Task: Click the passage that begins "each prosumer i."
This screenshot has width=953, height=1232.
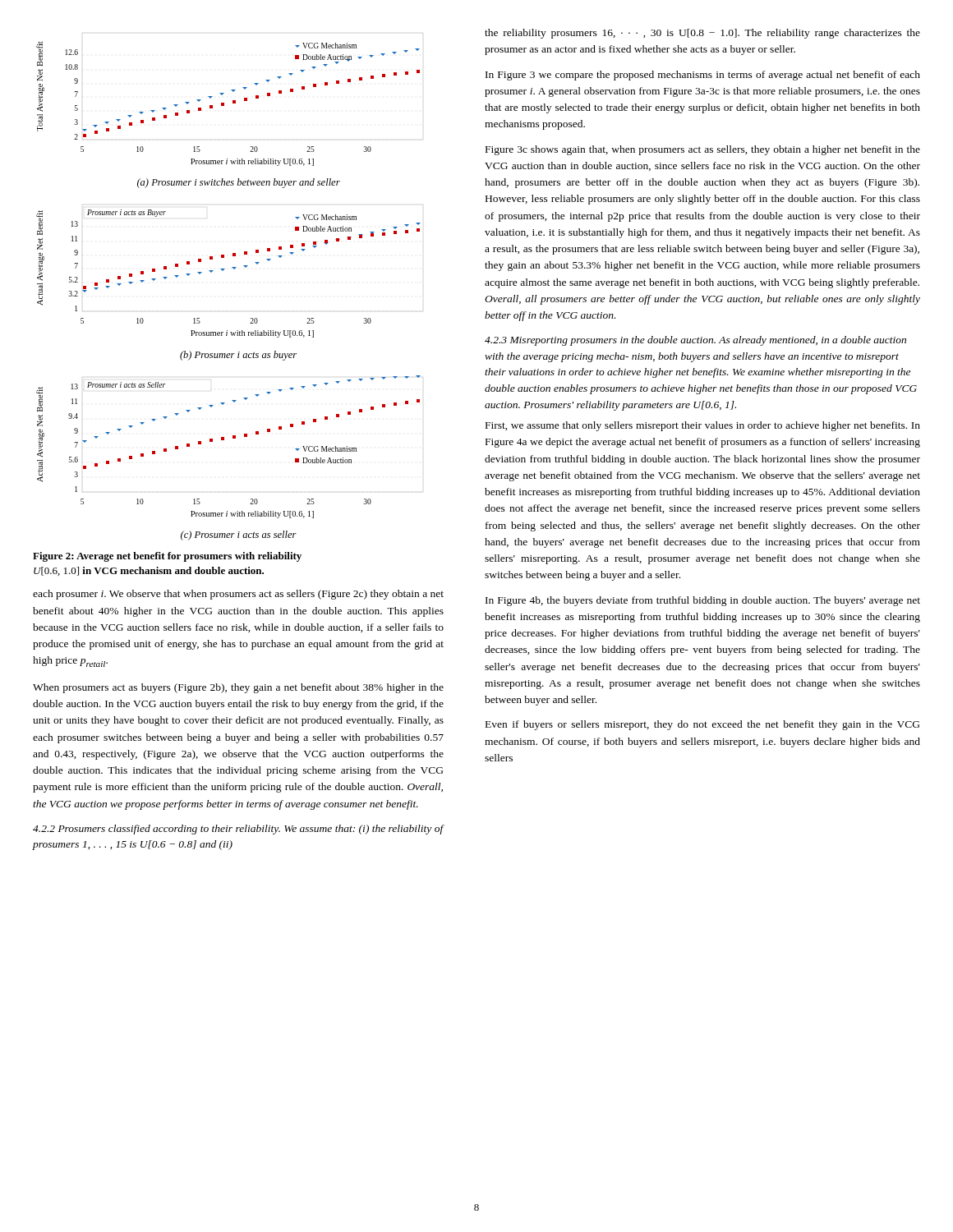Action: 238,628
